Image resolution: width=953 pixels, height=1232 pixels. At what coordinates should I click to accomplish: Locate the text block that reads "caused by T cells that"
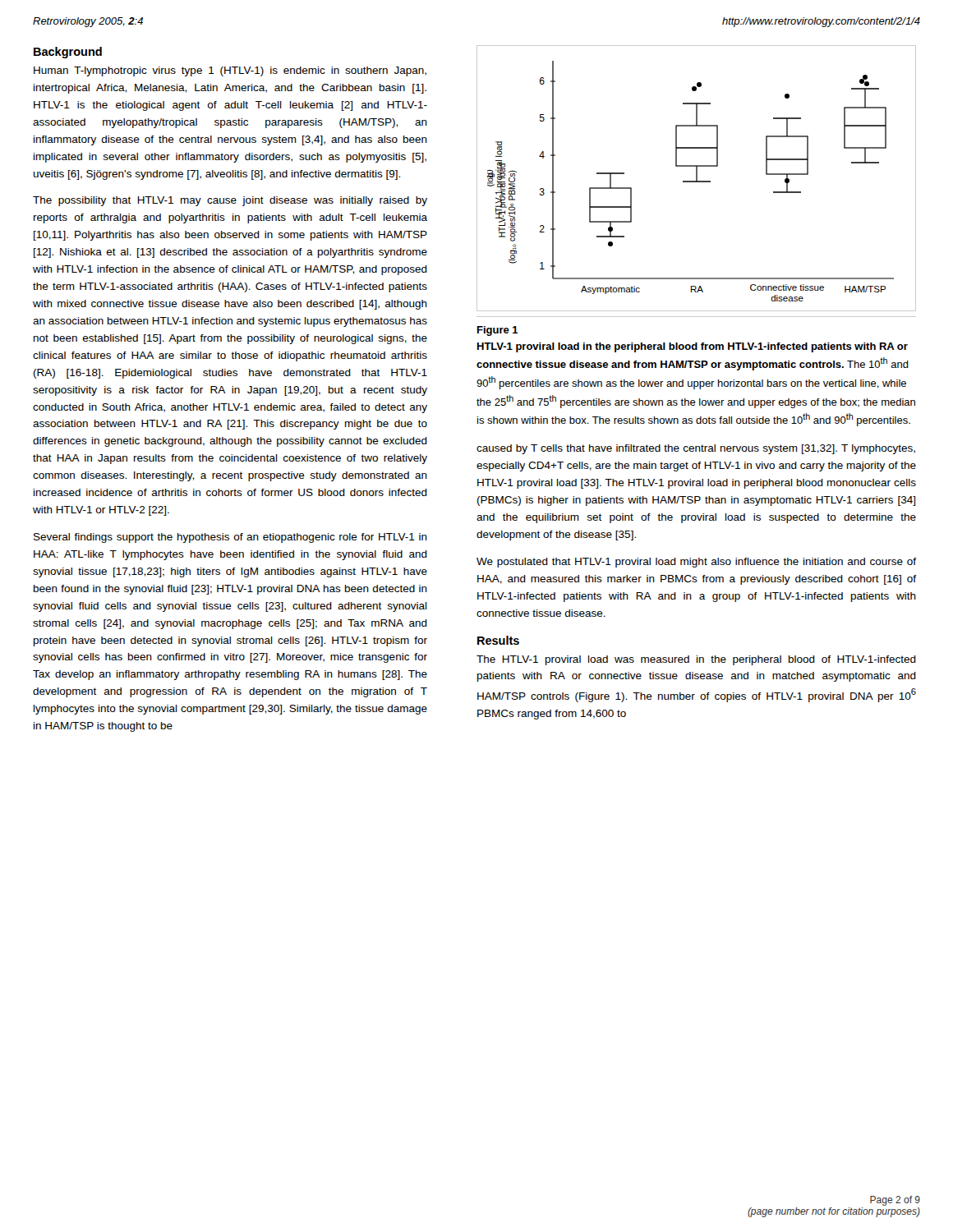pyautogui.click(x=696, y=492)
